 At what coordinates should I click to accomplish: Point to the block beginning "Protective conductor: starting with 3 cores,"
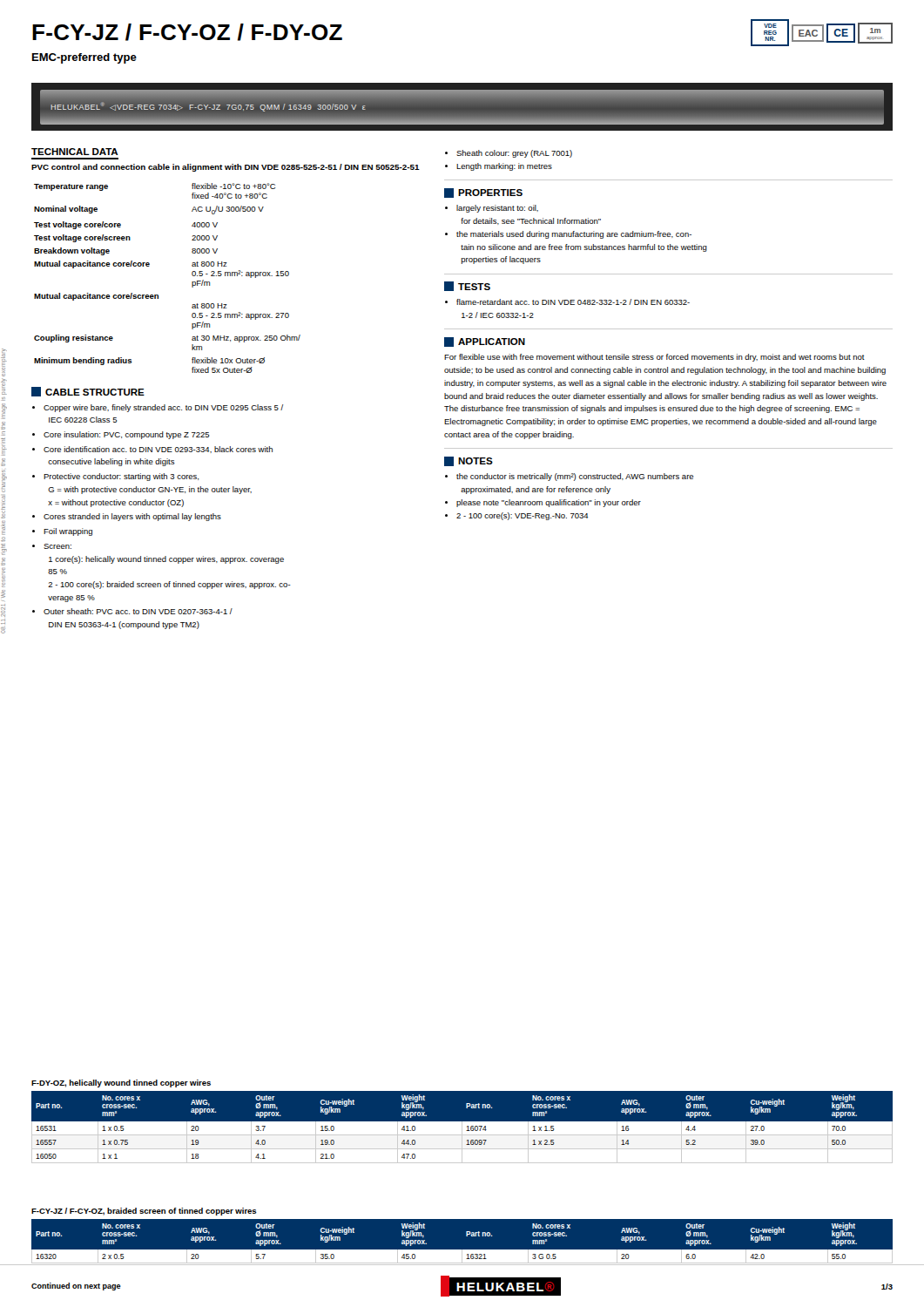(x=148, y=489)
